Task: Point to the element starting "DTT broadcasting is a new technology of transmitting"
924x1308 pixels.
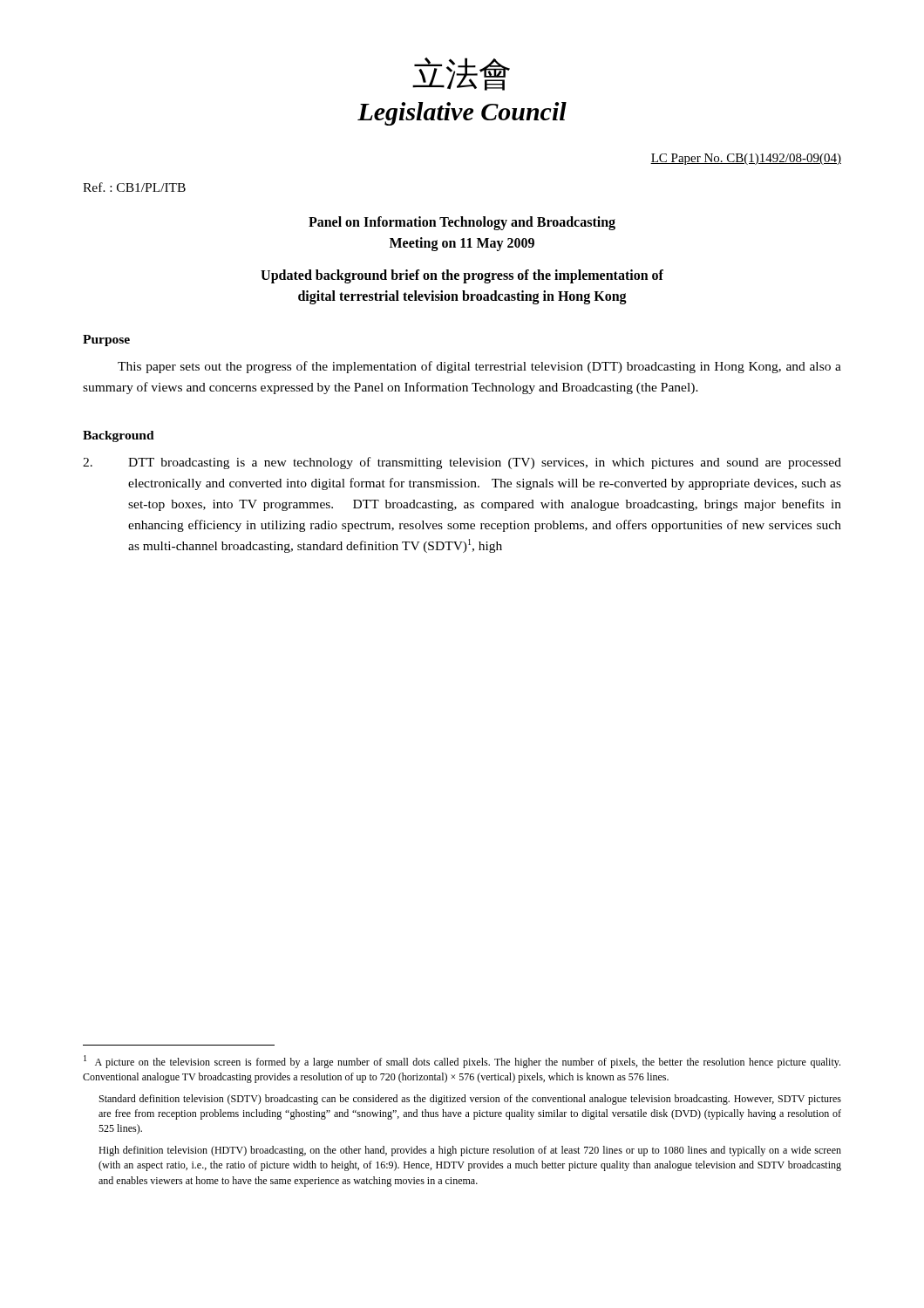Action: [462, 504]
